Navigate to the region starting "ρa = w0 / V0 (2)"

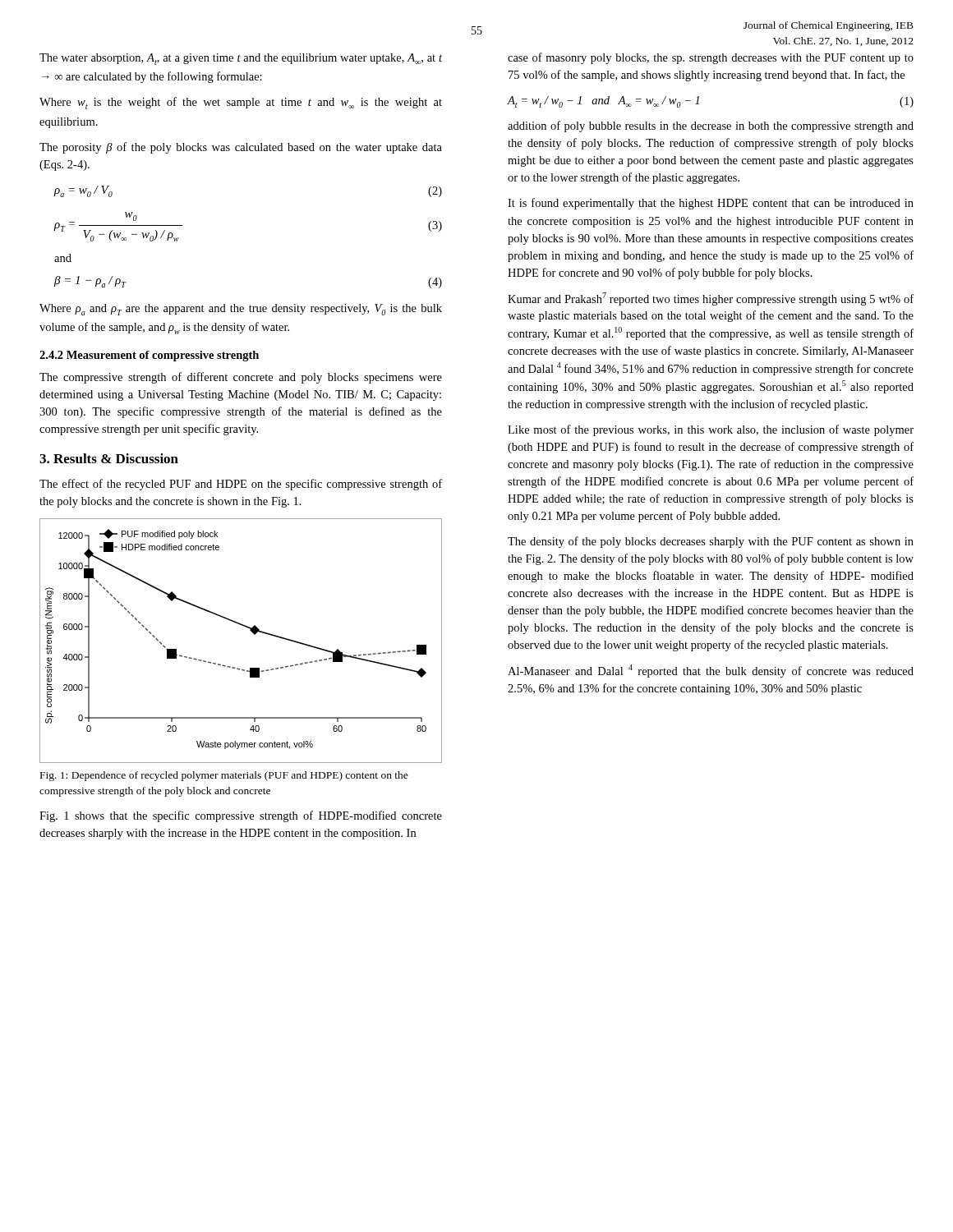click(x=85, y=191)
